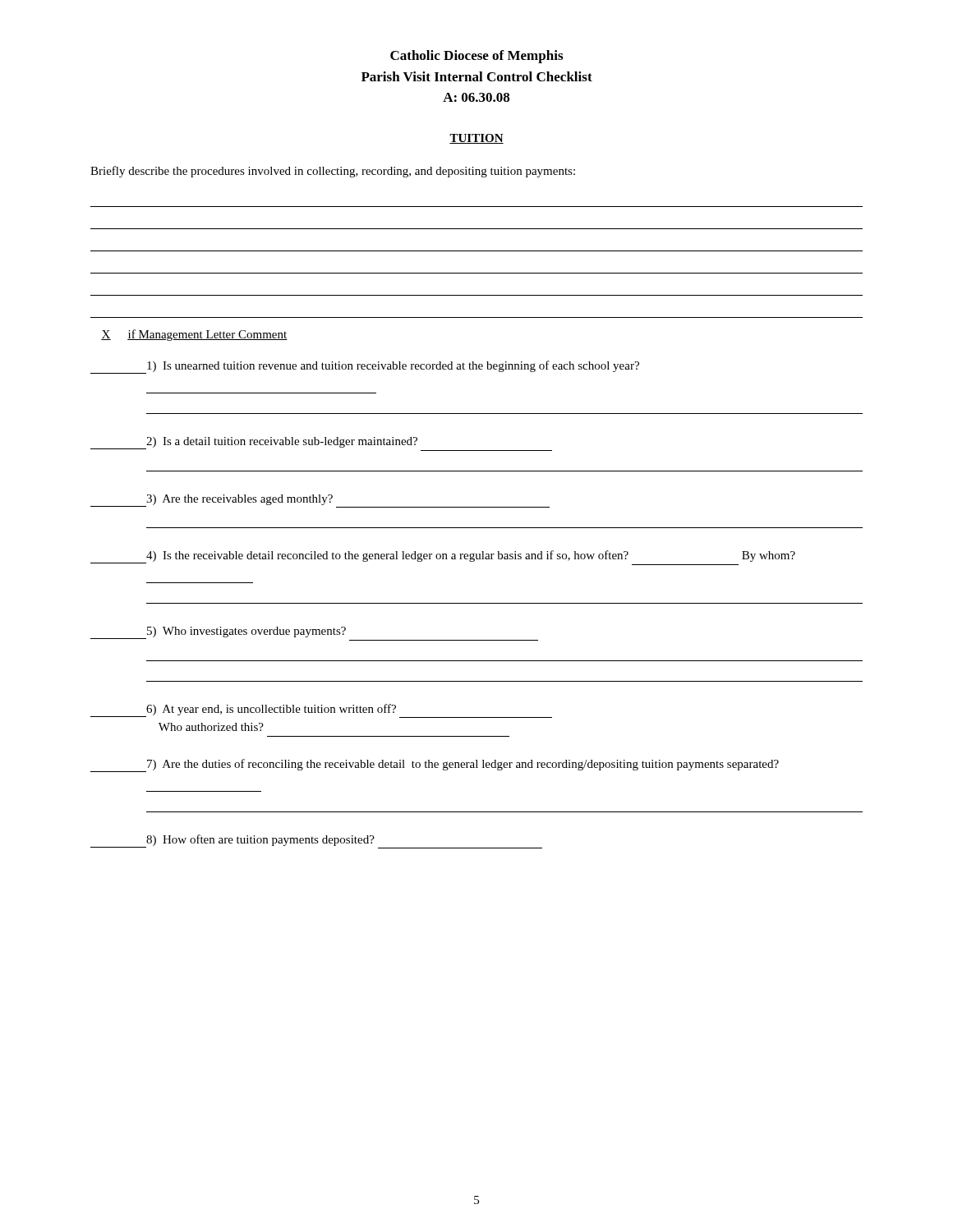Click the passage that begins "X if Management Letter"

point(189,335)
